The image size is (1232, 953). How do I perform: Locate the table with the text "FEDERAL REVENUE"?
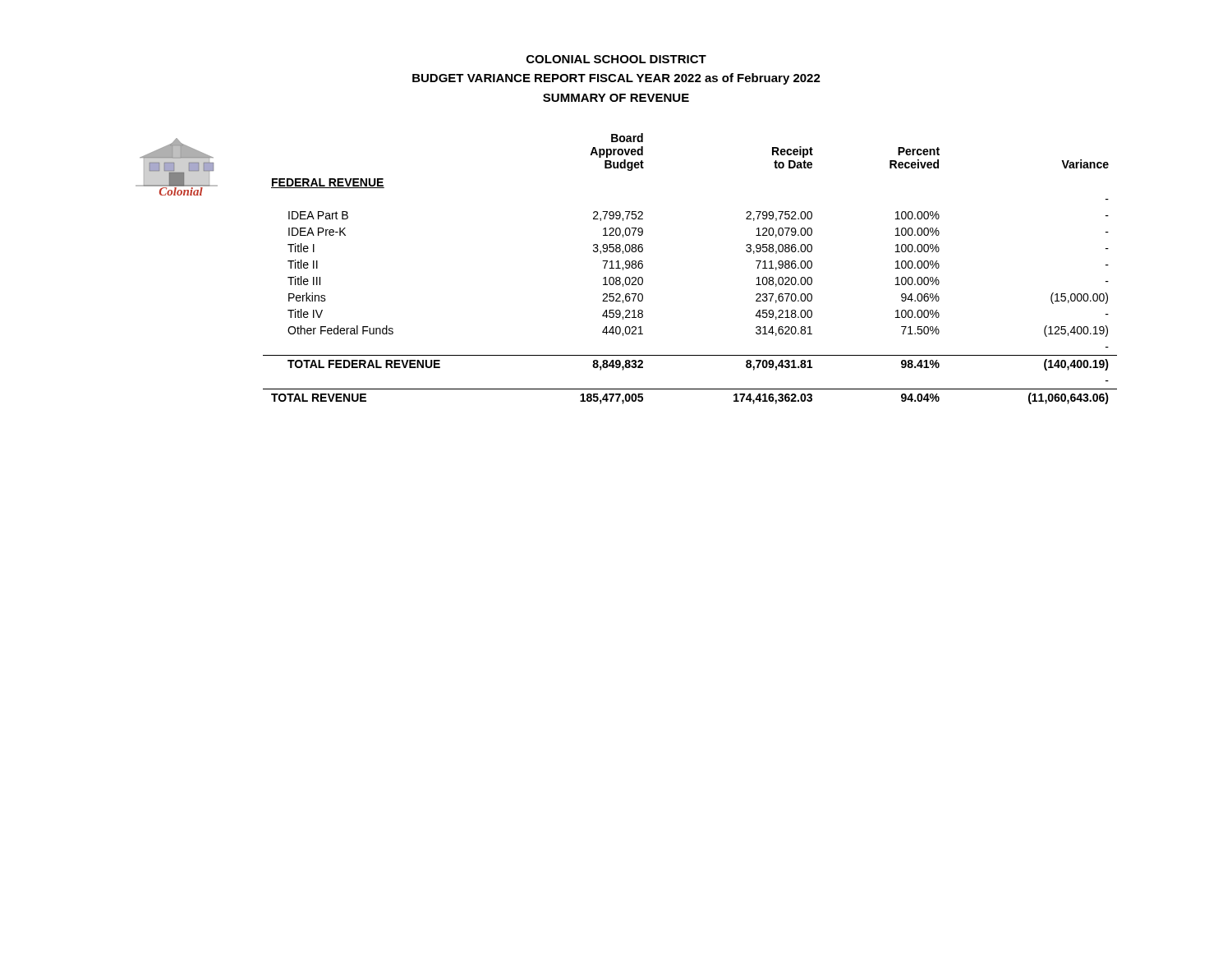click(x=690, y=268)
